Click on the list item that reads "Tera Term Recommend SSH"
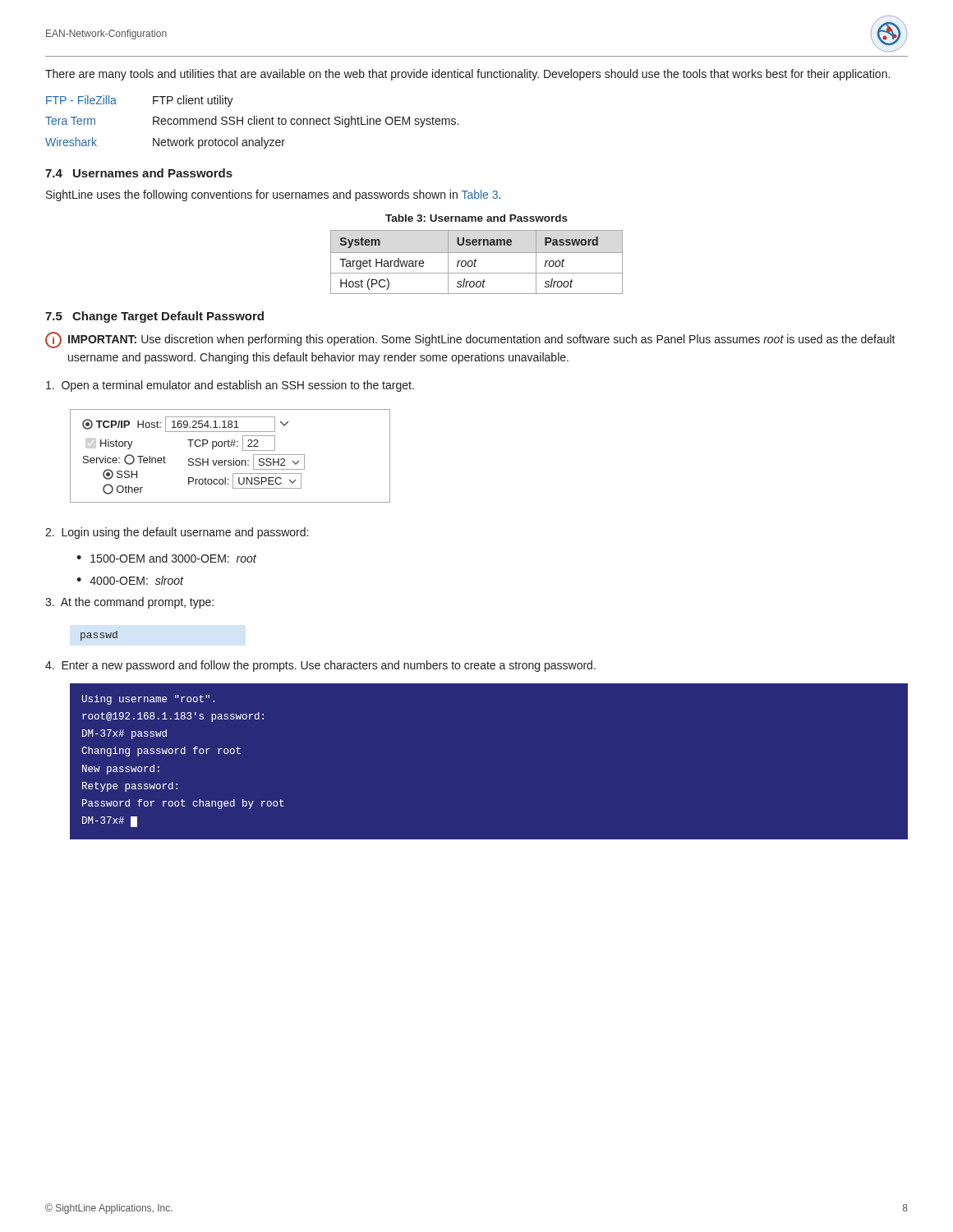 [252, 121]
